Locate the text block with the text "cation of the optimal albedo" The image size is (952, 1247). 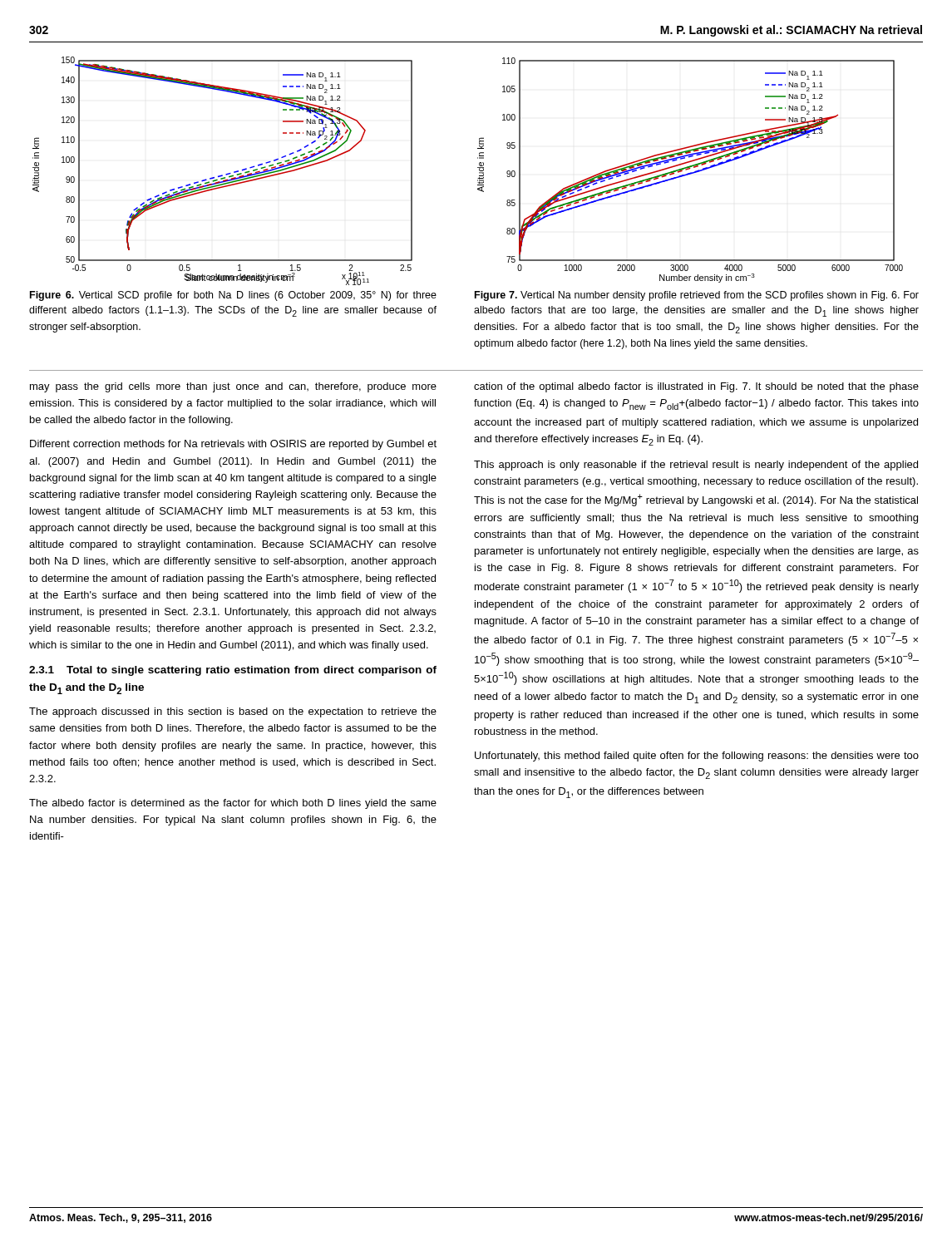coord(696,413)
